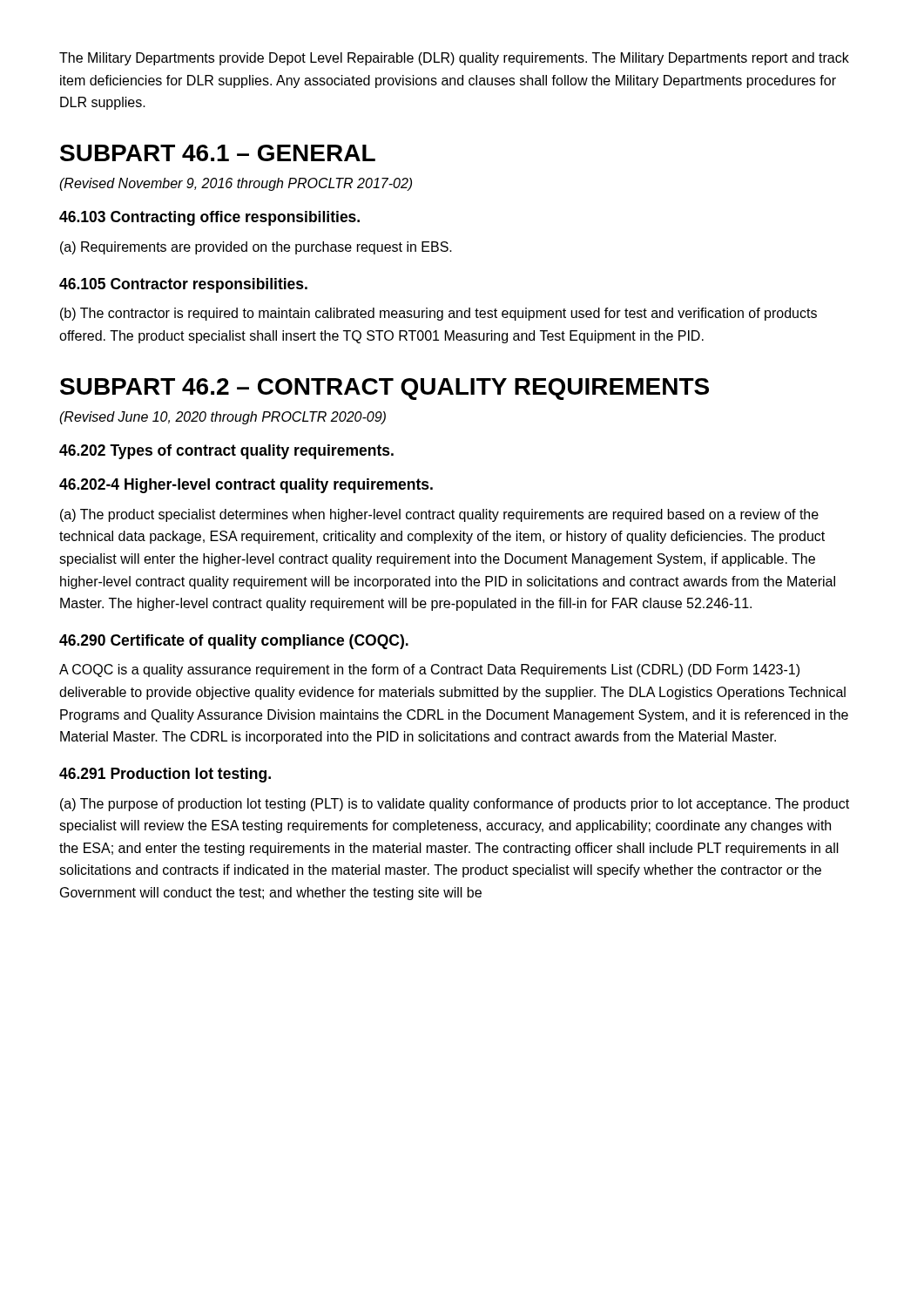
Task: Find the passage starting "(Revised November 9, 2016 through PROCLTR 2017-02)"
Action: click(x=236, y=184)
